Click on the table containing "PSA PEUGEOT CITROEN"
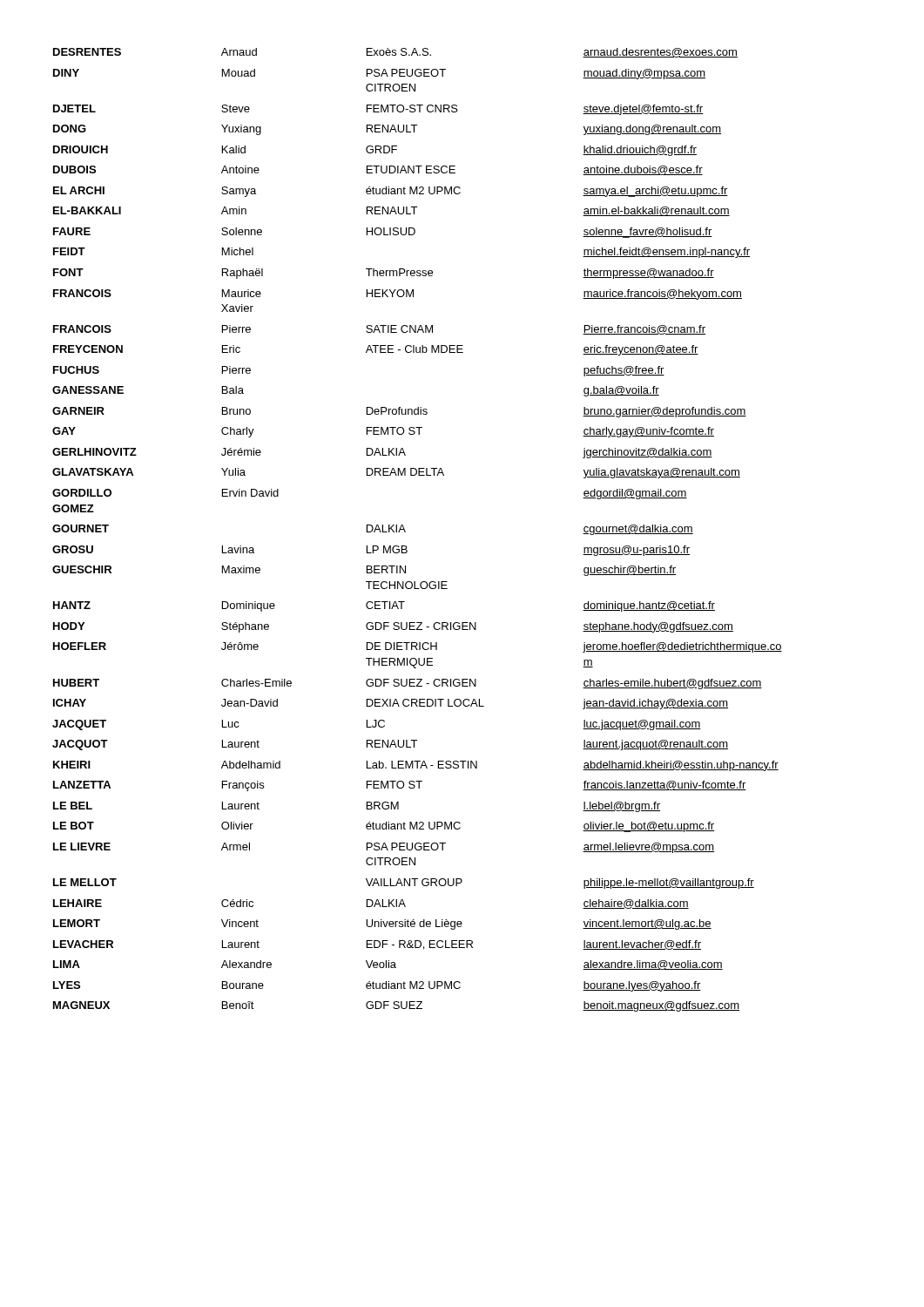Image resolution: width=924 pixels, height=1307 pixels. point(462,529)
